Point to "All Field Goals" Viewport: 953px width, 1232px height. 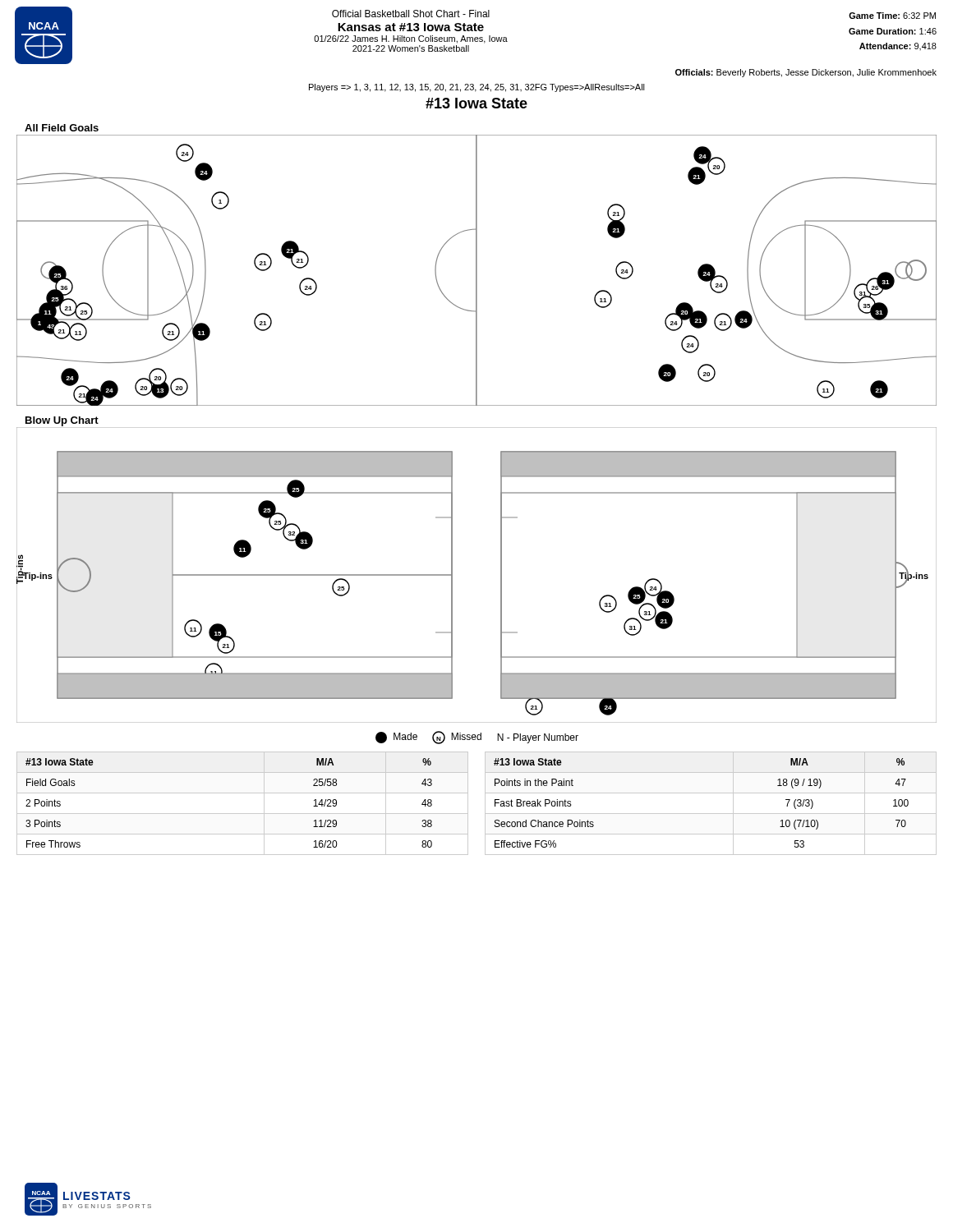click(x=62, y=128)
